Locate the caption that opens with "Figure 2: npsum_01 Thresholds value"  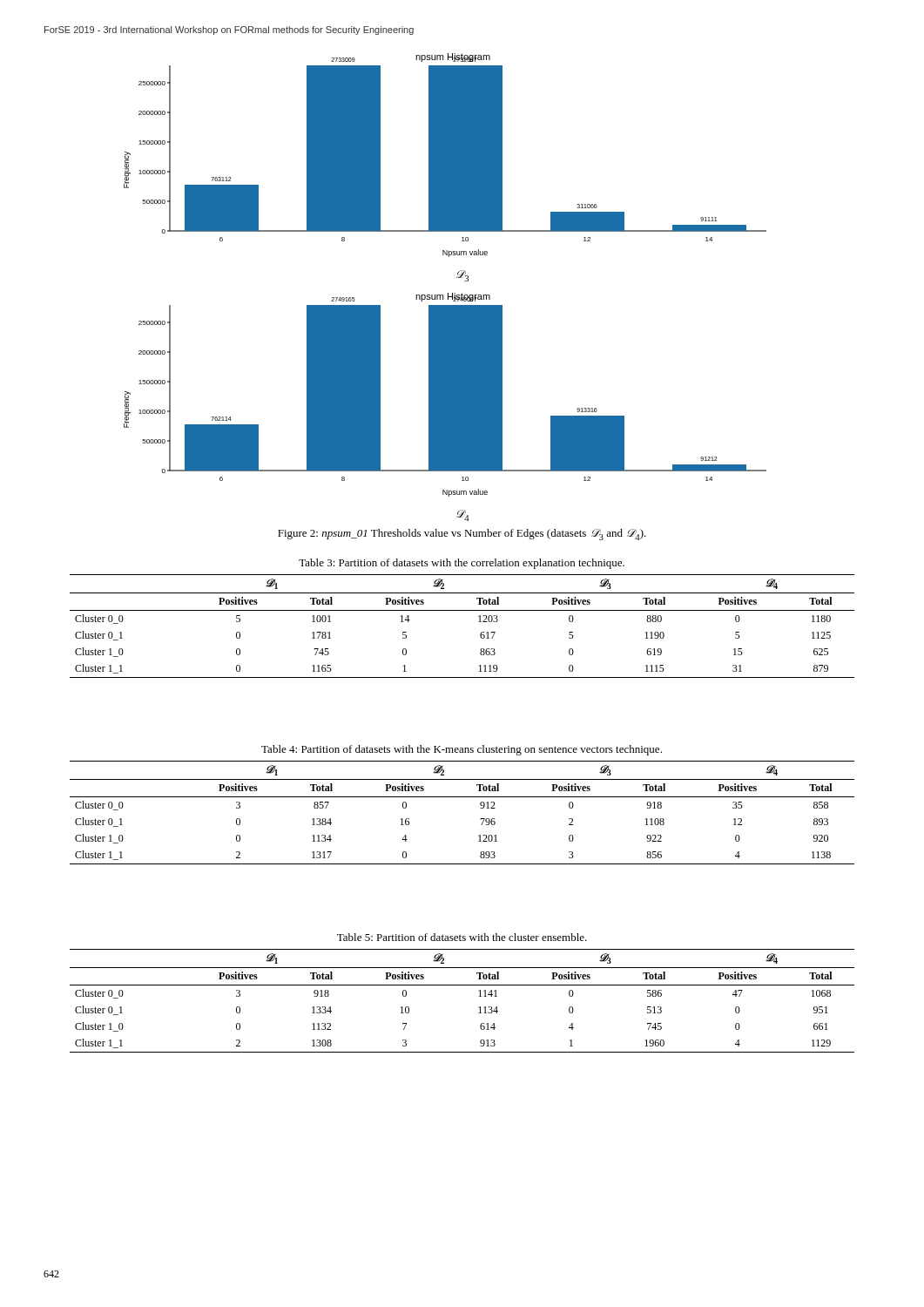tap(462, 534)
